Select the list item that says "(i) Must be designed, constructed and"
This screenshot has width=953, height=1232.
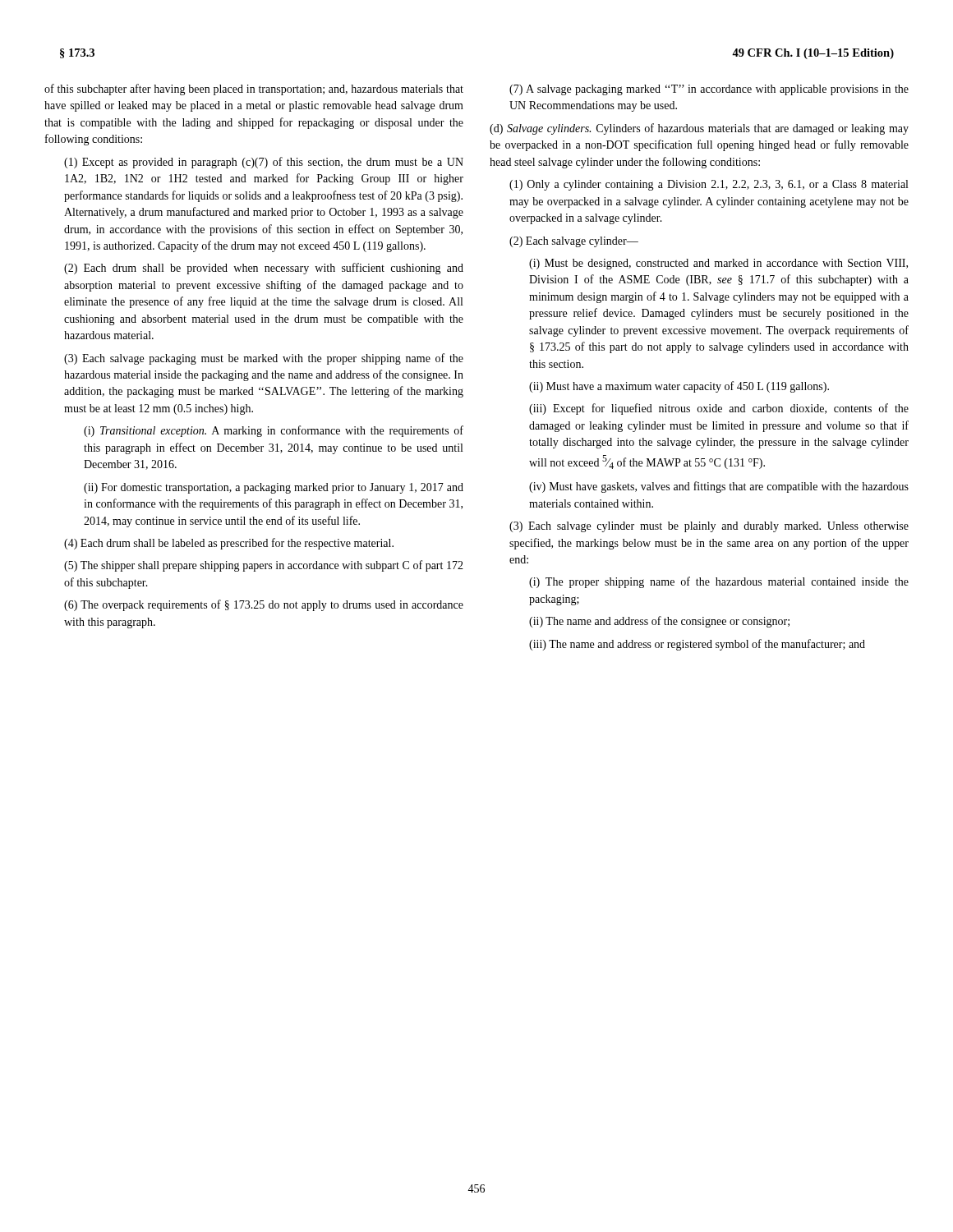[x=719, y=314]
